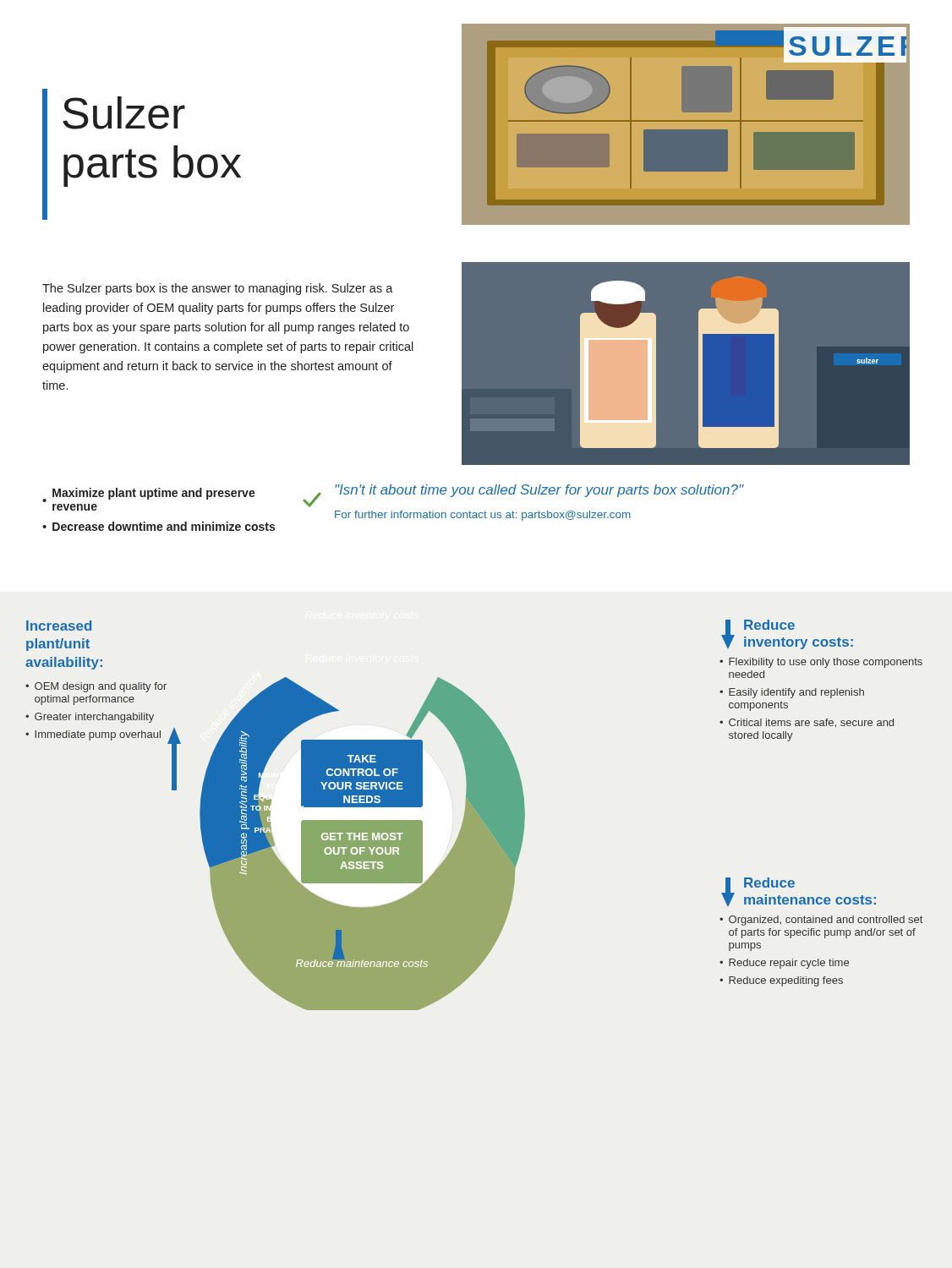Image resolution: width=952 pixels, height=1268 pixels.
Task: Select the passage starting "Reduceinventory costs:"
Action: [x=799, y=634]
